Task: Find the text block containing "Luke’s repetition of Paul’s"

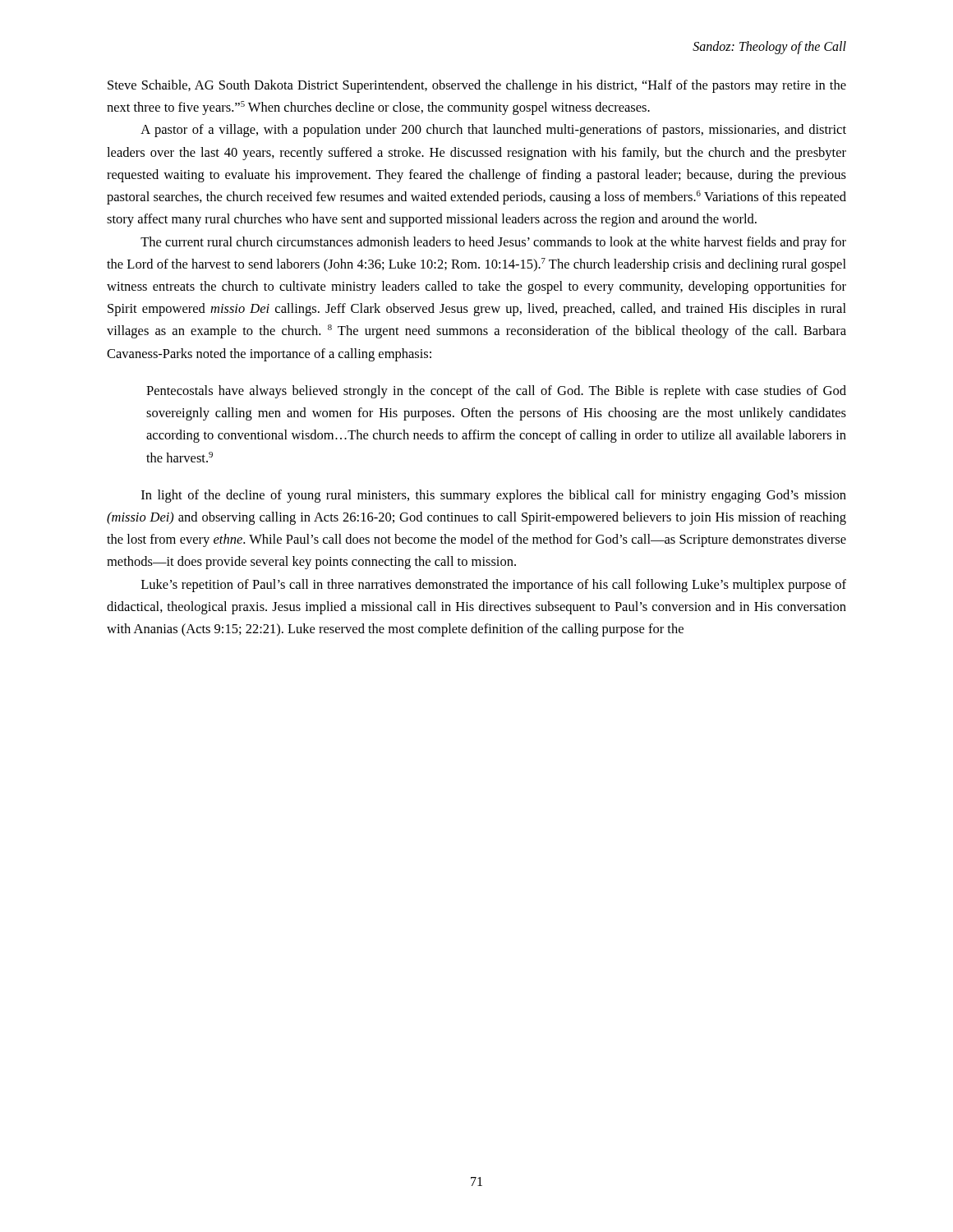Action: [x=476, y=607]
